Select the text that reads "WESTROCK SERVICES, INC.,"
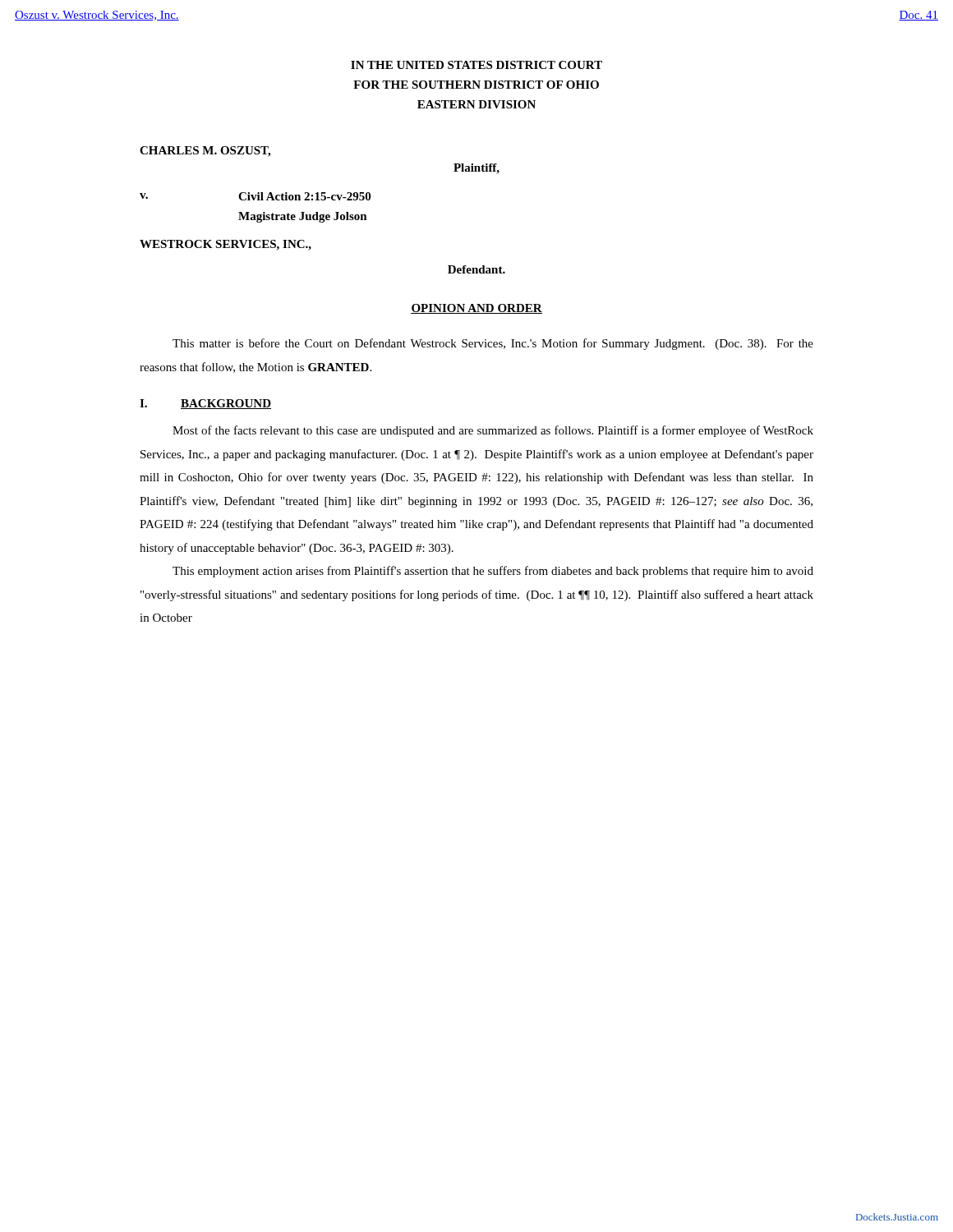 pos(226,245)
